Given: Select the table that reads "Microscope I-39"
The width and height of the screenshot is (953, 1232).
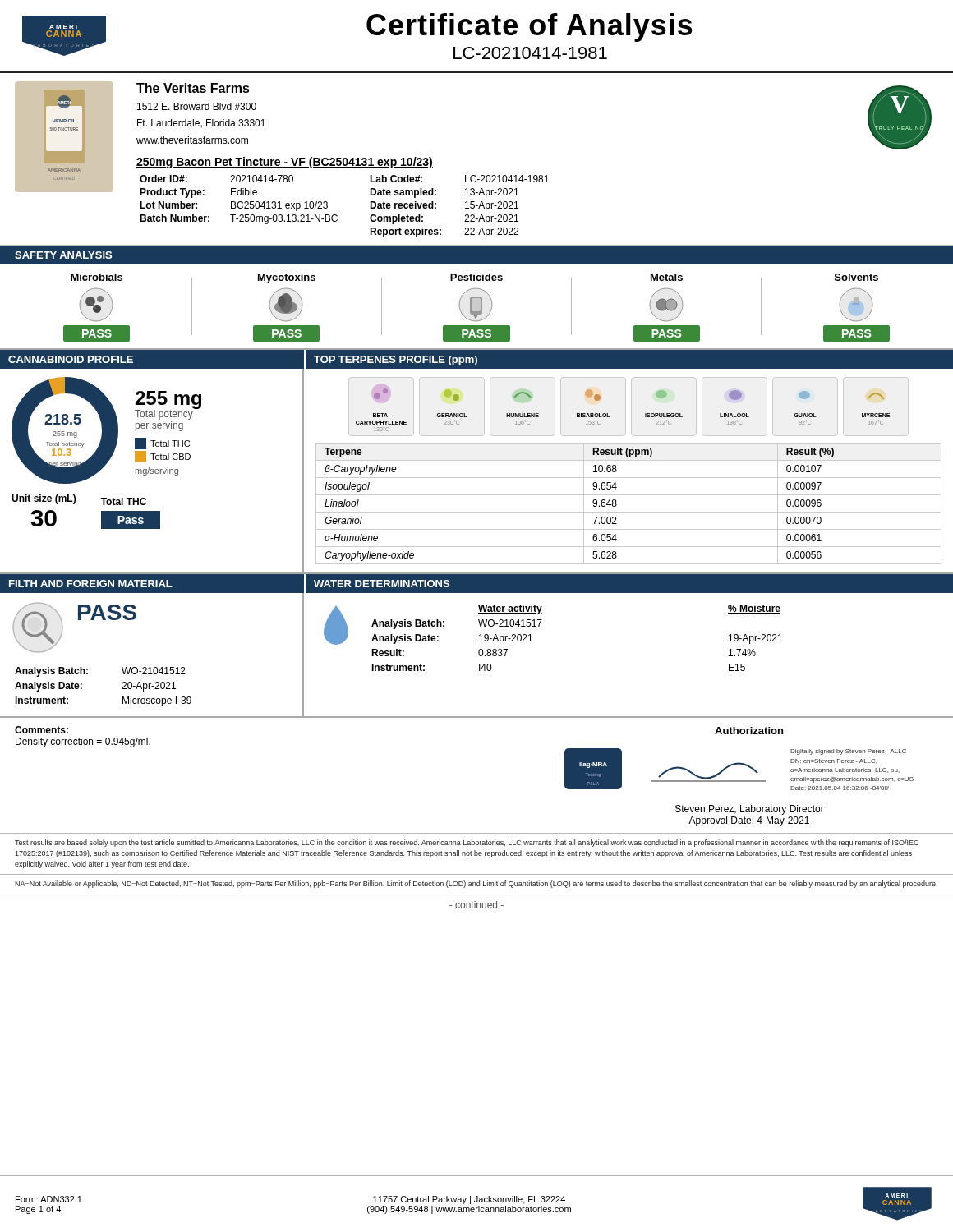Looking at the screenshot, I should click(x=151, y=686).
